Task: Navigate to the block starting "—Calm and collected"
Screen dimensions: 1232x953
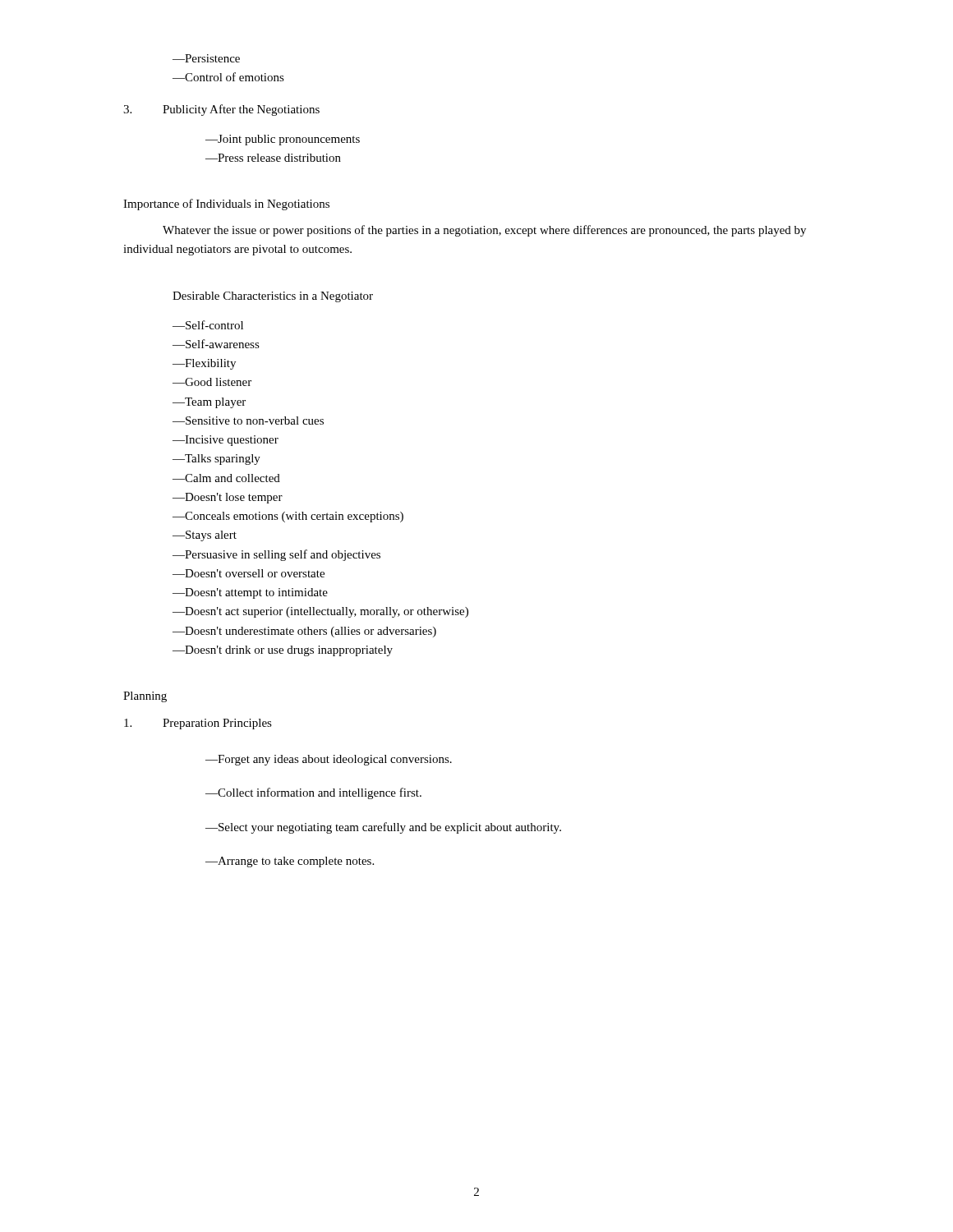Action: coord(226,478)
